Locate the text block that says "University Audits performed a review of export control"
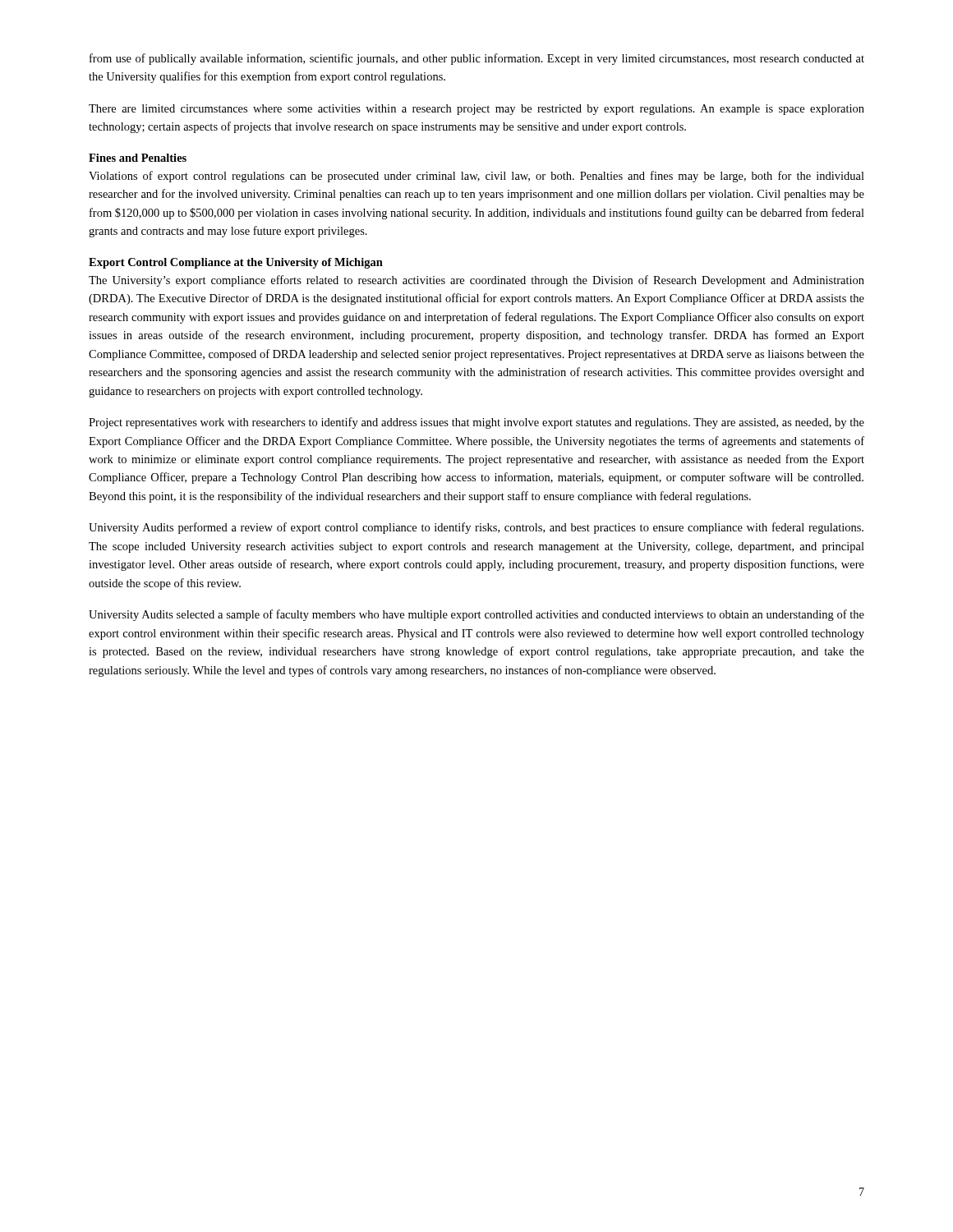The height and width of the screenshot is (1232, 953). (x=476, y=555)
